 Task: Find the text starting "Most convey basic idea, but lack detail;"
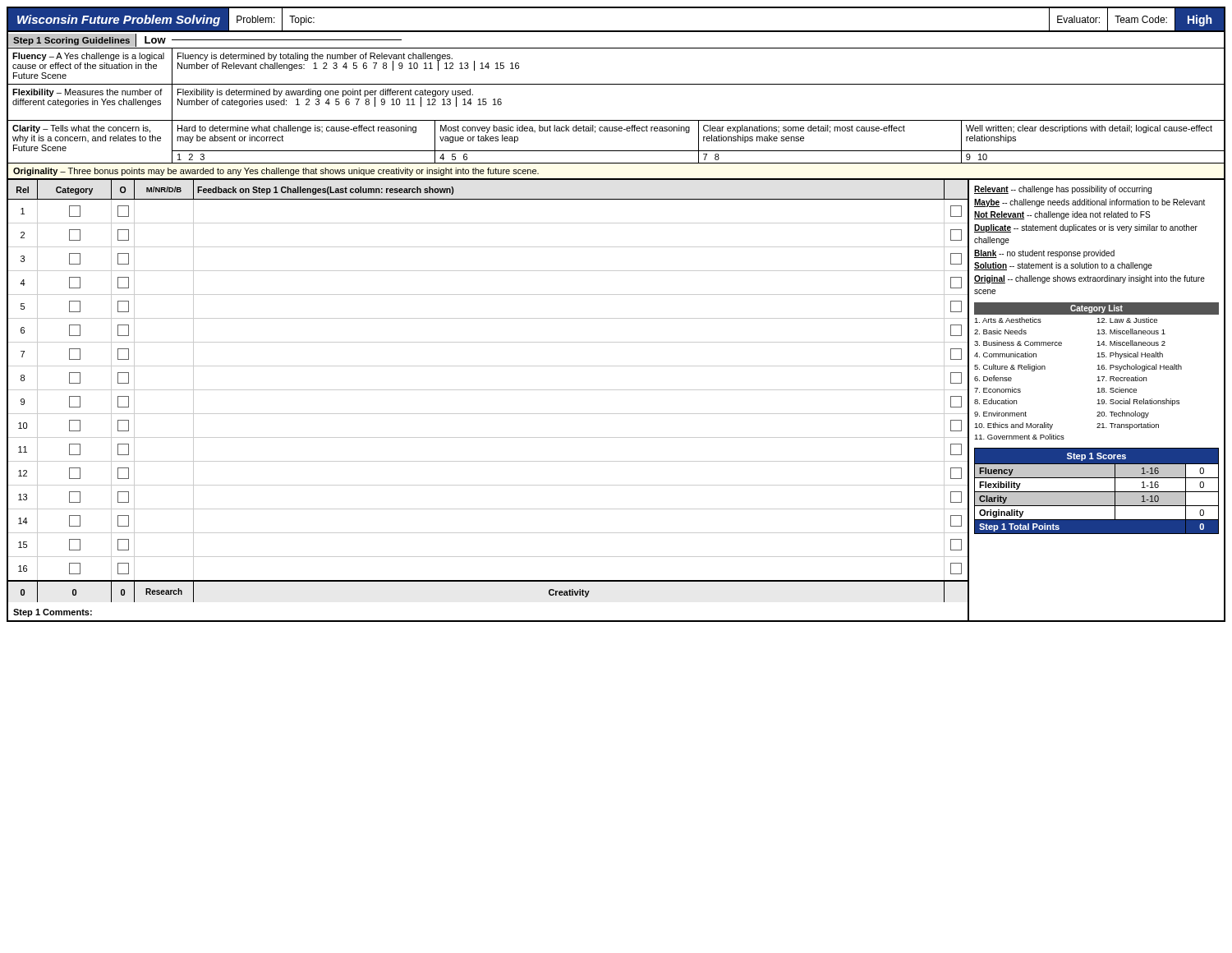[565, 133]
